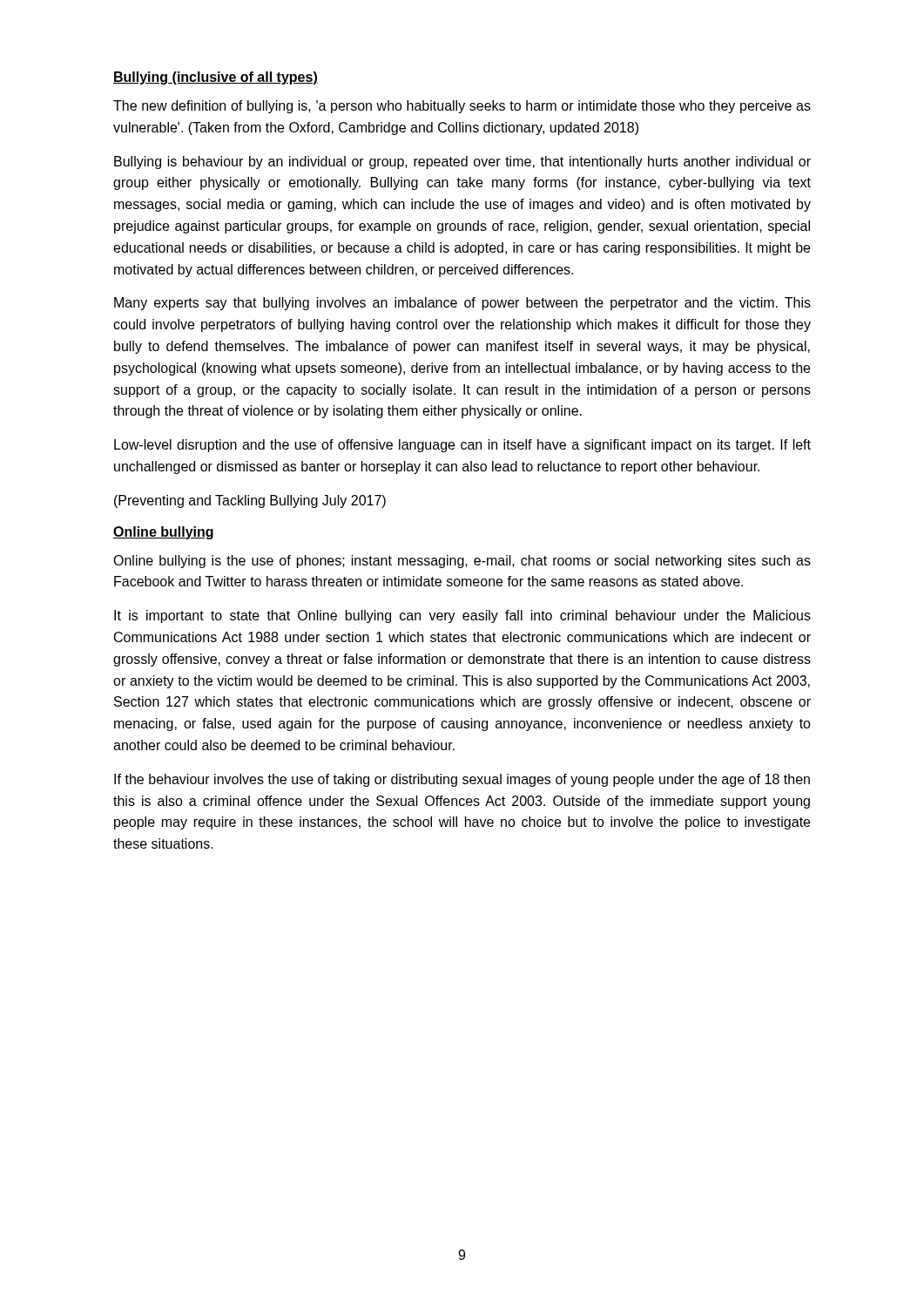
Task: Point to the element starting "The new definition of bullying"
Action: pos(462,117)
